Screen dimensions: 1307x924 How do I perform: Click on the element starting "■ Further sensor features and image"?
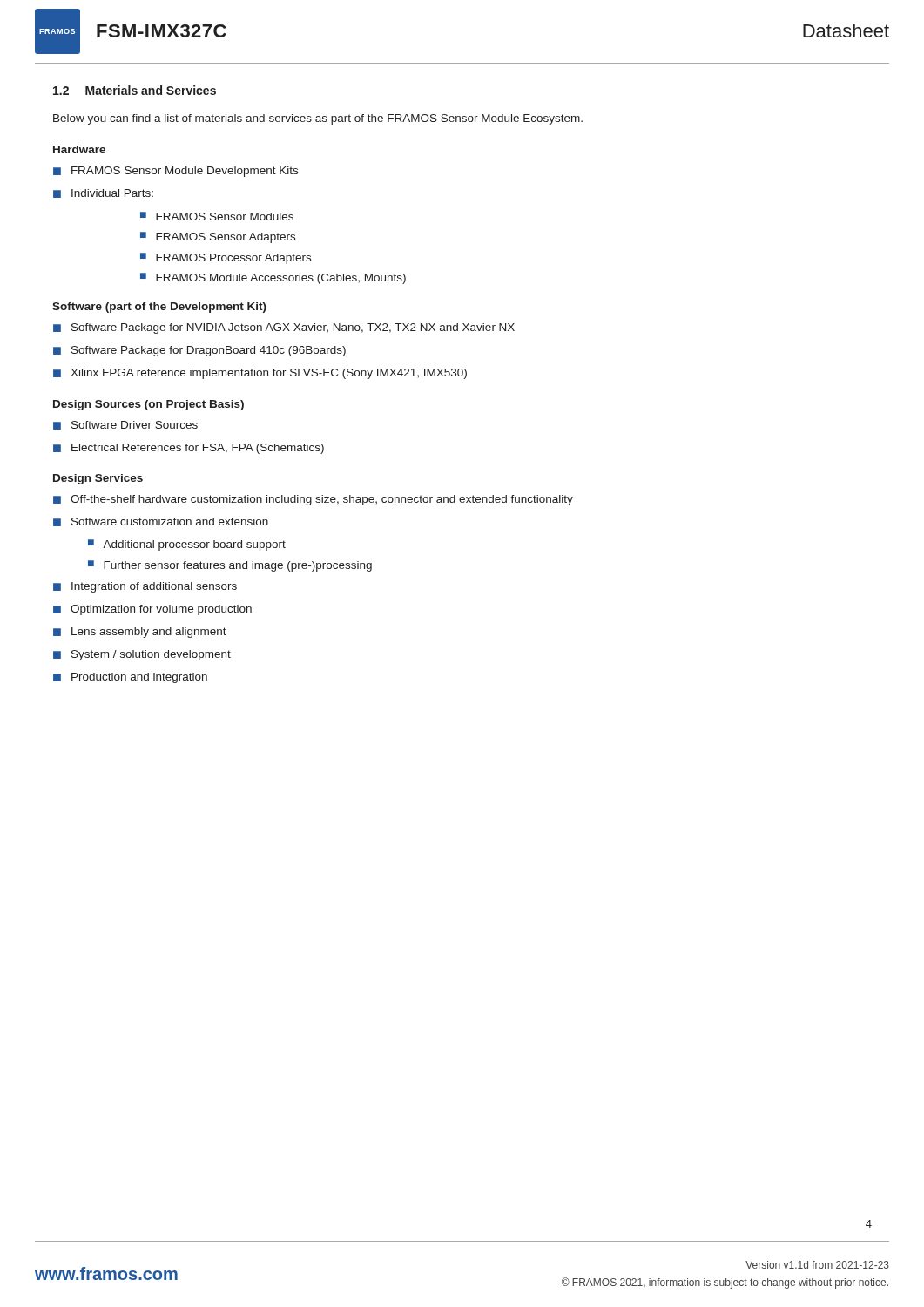pyautogui.click(x=230, y=565)
